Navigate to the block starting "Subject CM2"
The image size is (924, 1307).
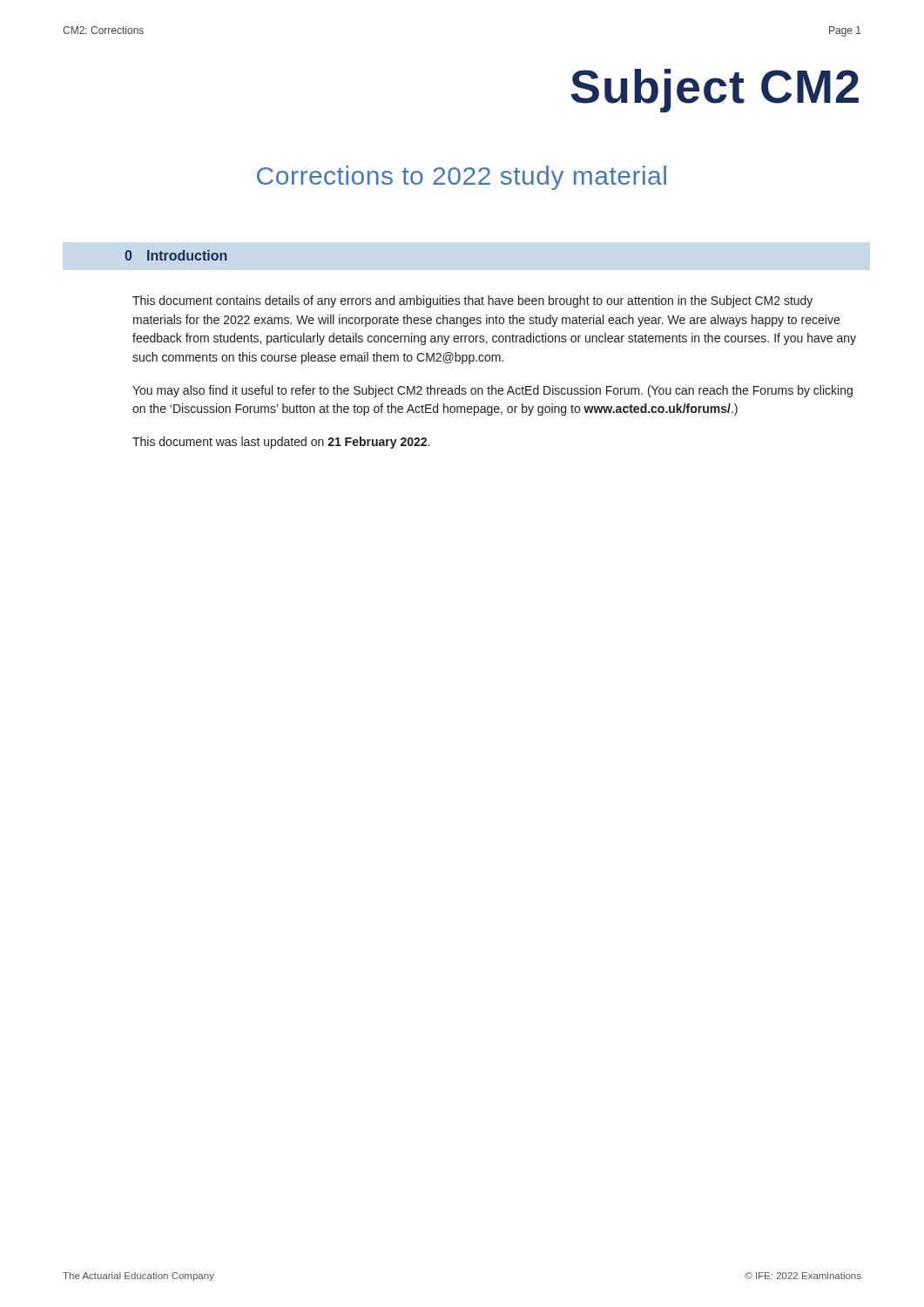point(715,87)
